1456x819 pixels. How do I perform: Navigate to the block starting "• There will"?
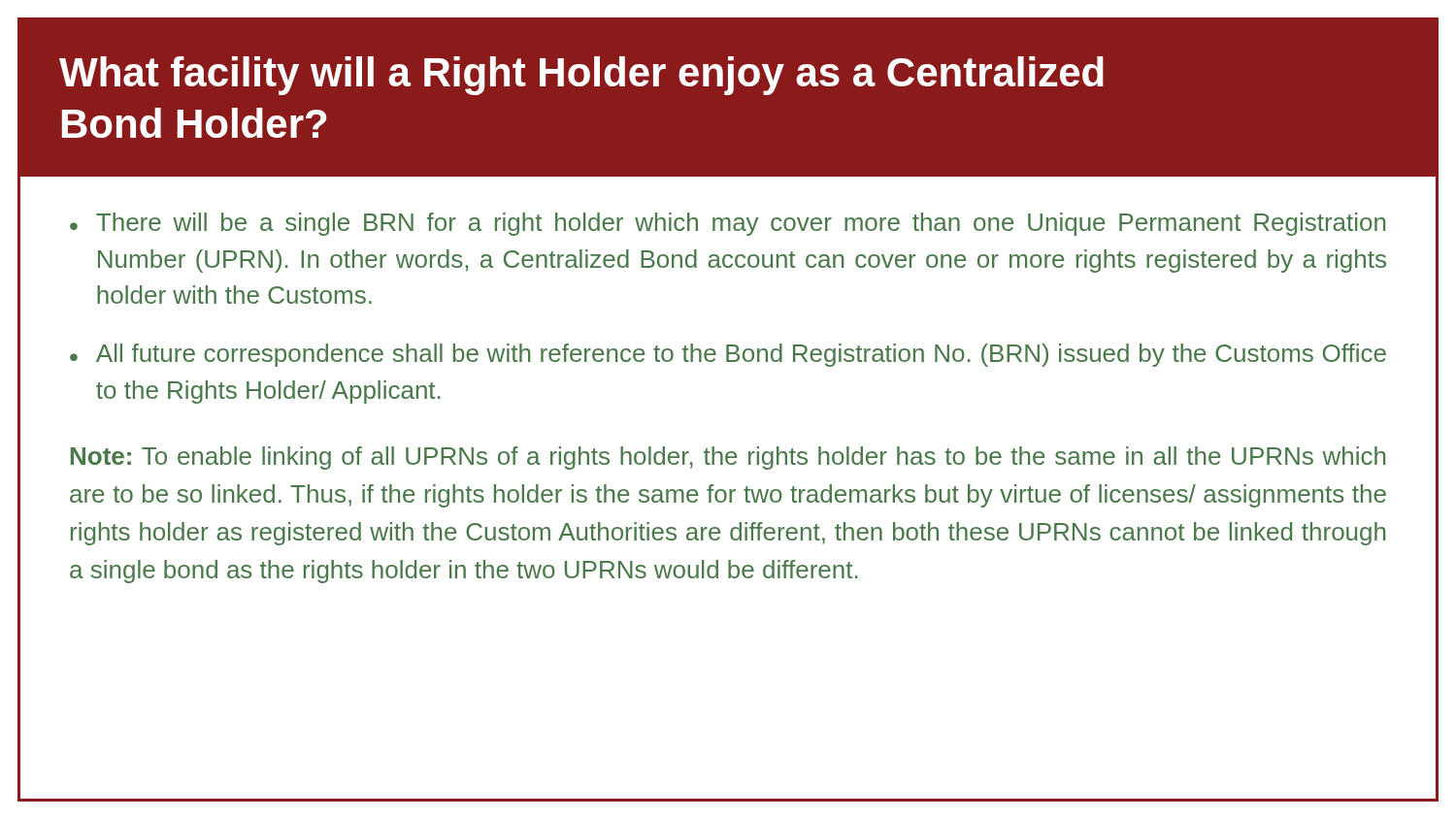tap(728, 260)
